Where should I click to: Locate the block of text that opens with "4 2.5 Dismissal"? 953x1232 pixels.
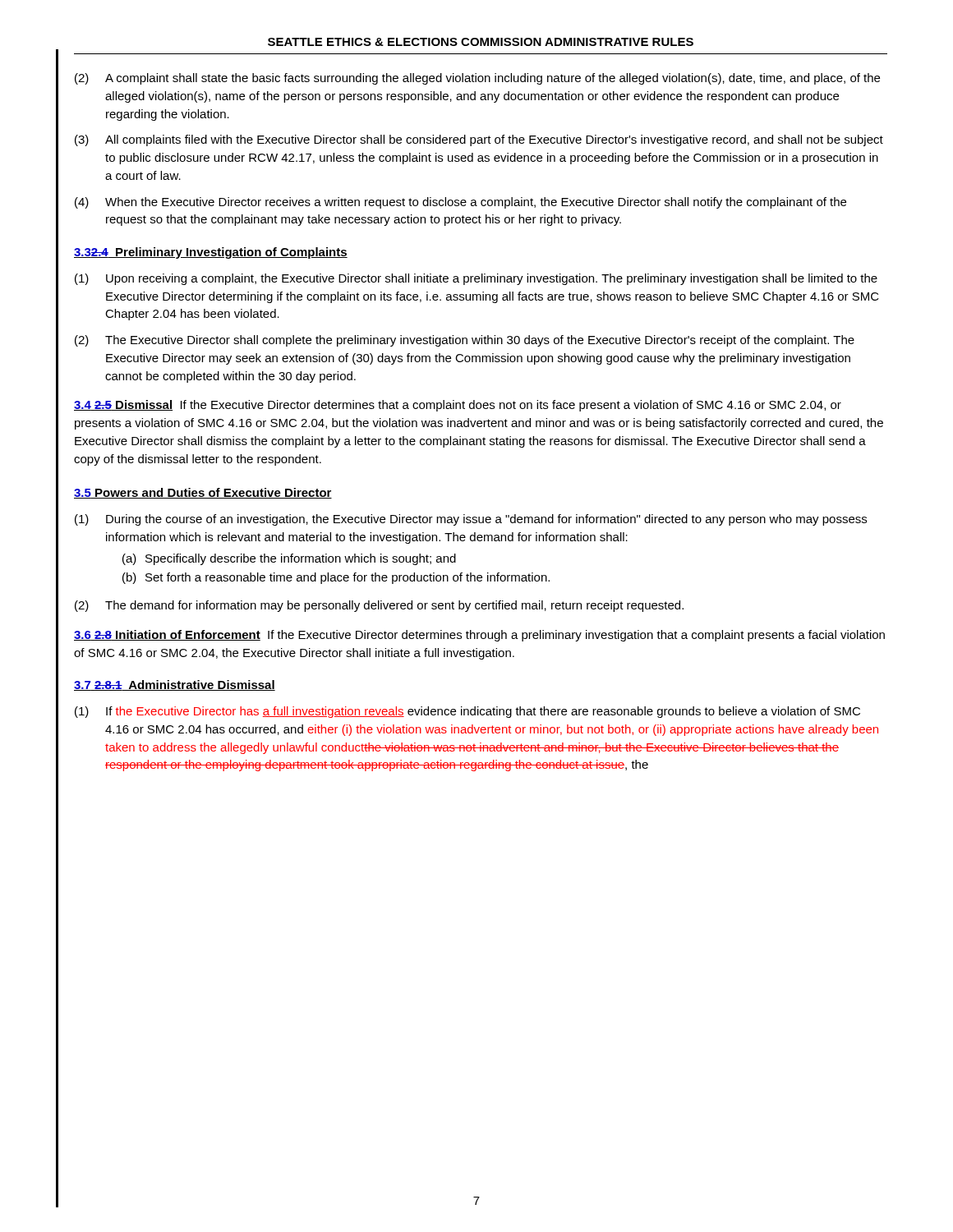coord(481,432)
